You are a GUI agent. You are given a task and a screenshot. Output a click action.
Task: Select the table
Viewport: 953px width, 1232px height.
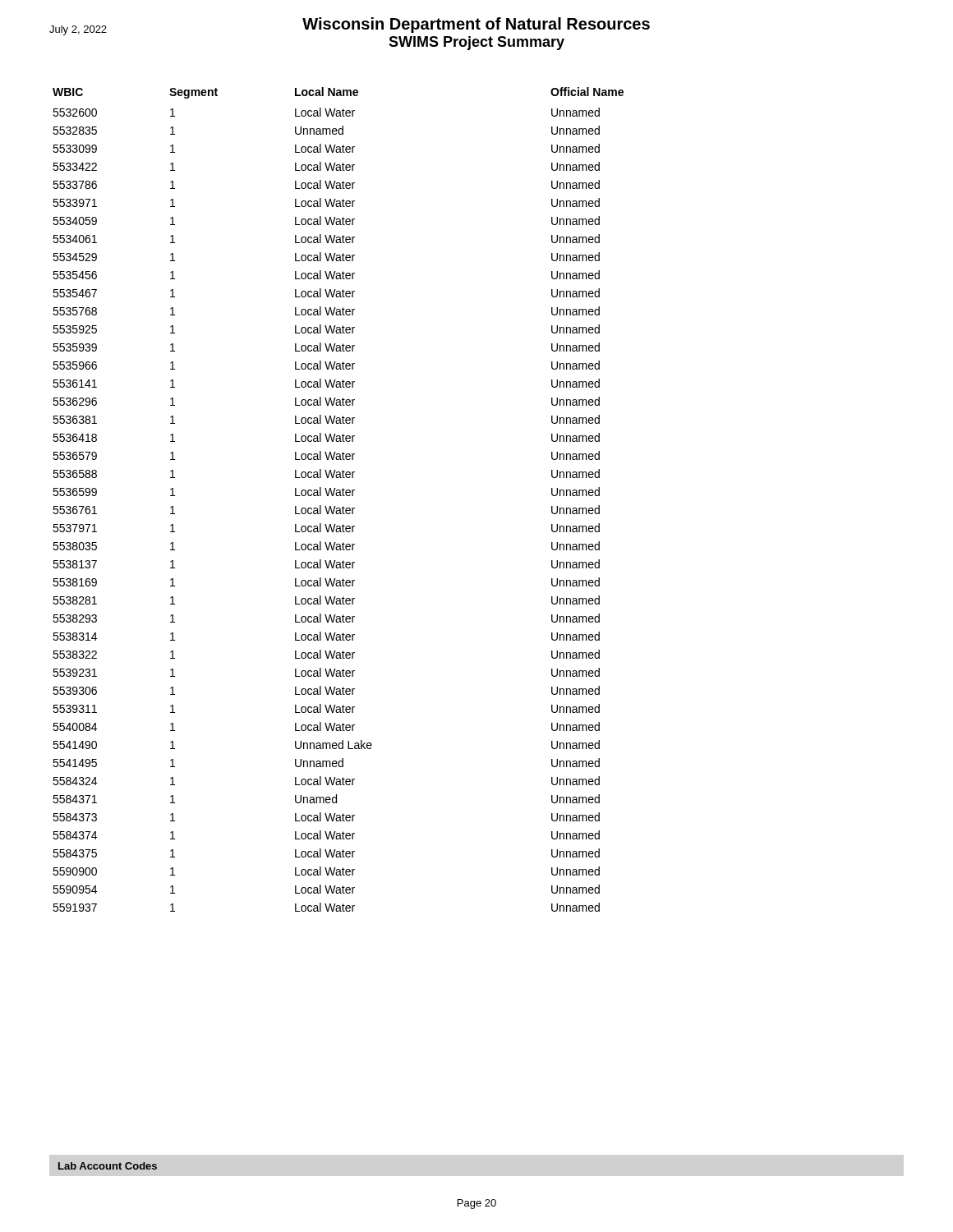pos(476,499)
